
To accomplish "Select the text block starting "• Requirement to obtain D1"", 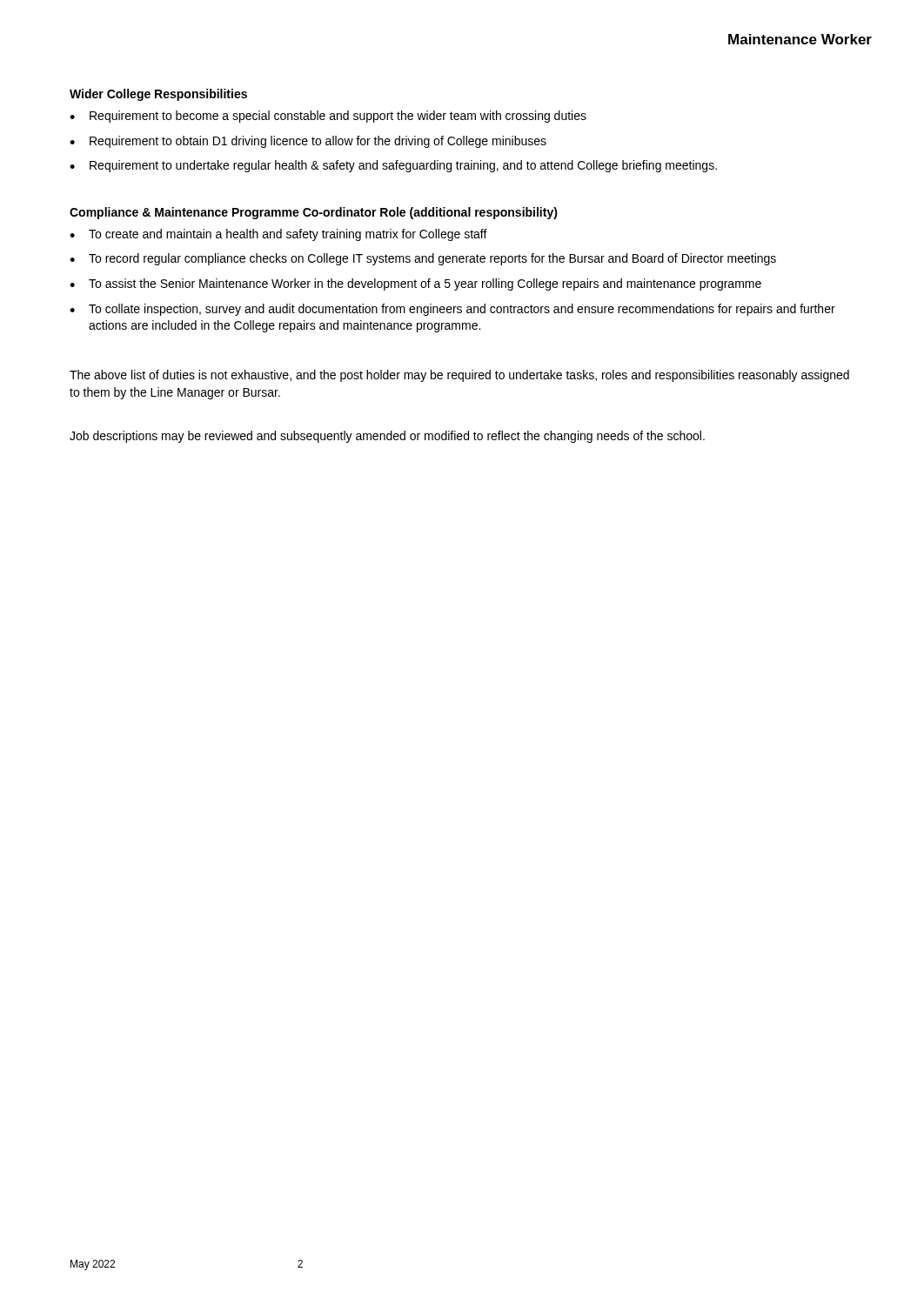I will 462,143.
